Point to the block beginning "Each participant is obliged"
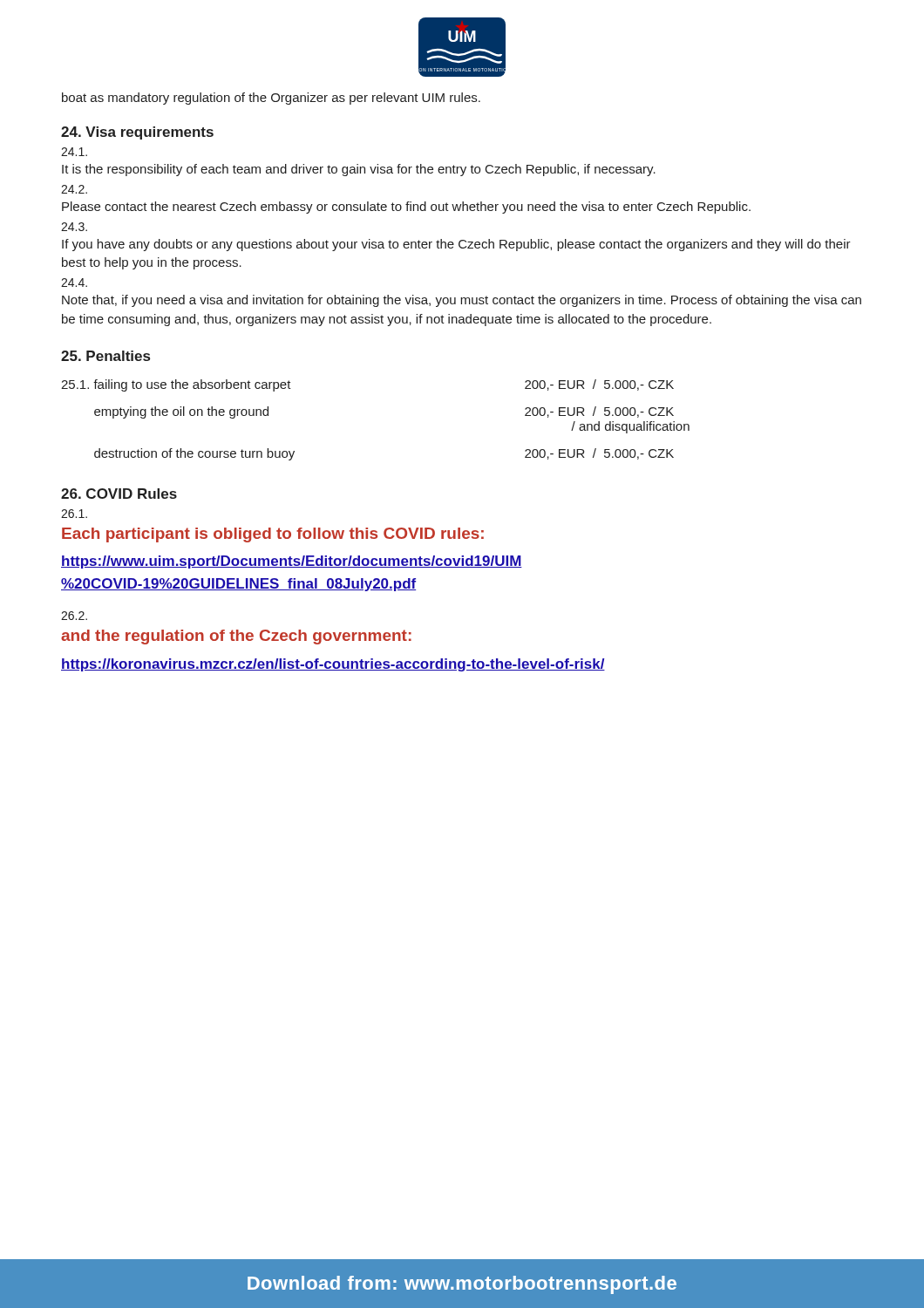Image resolution: width=924 pixels, height=1308 pixels. pos(273,533)
